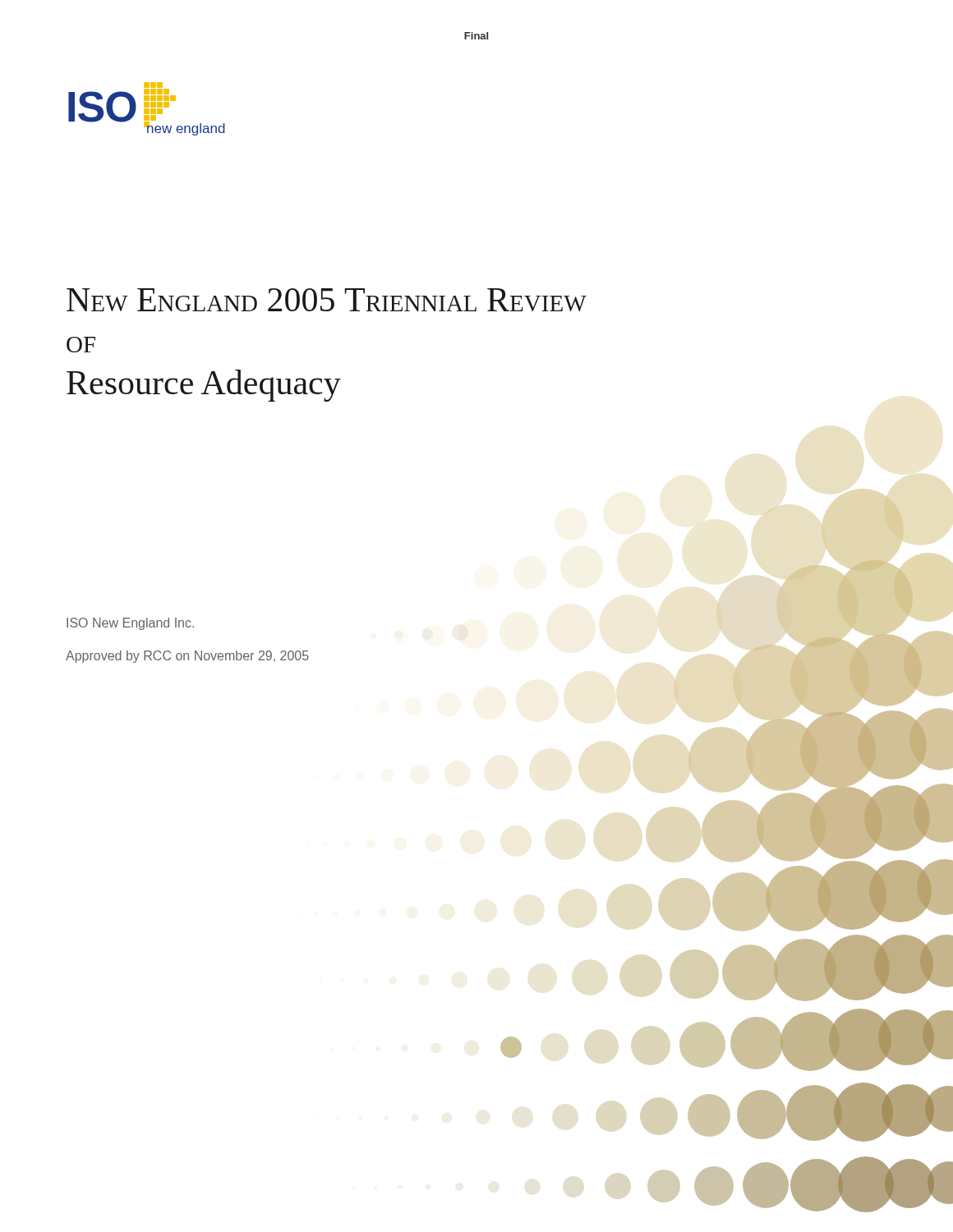Locate the block of text that opens with "Approved by RCC on"
The width and height of the screenshot is (953, 1232).
(187, 656)
